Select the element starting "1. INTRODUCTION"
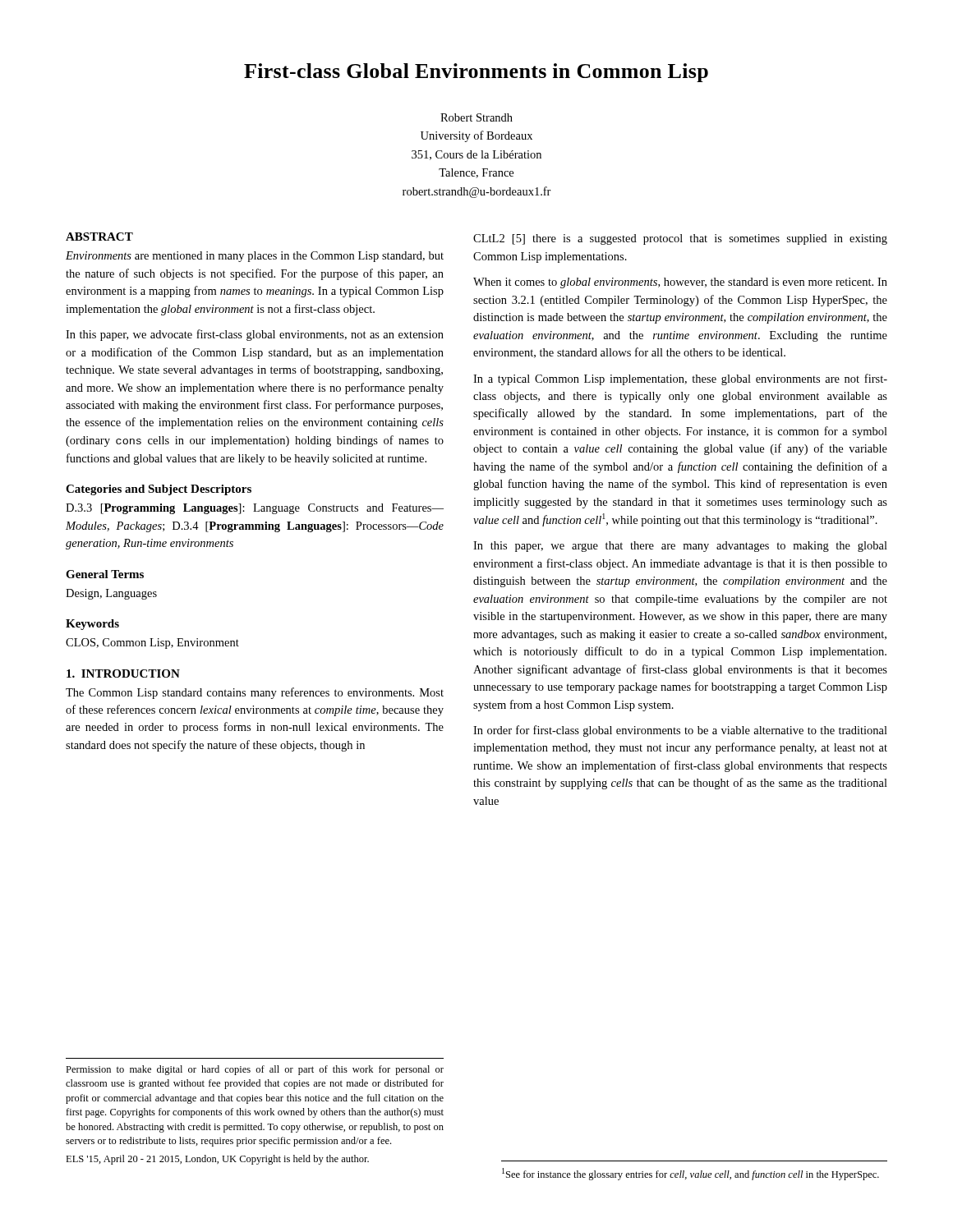Screen dimensions: 1232x953 point(123,673)
